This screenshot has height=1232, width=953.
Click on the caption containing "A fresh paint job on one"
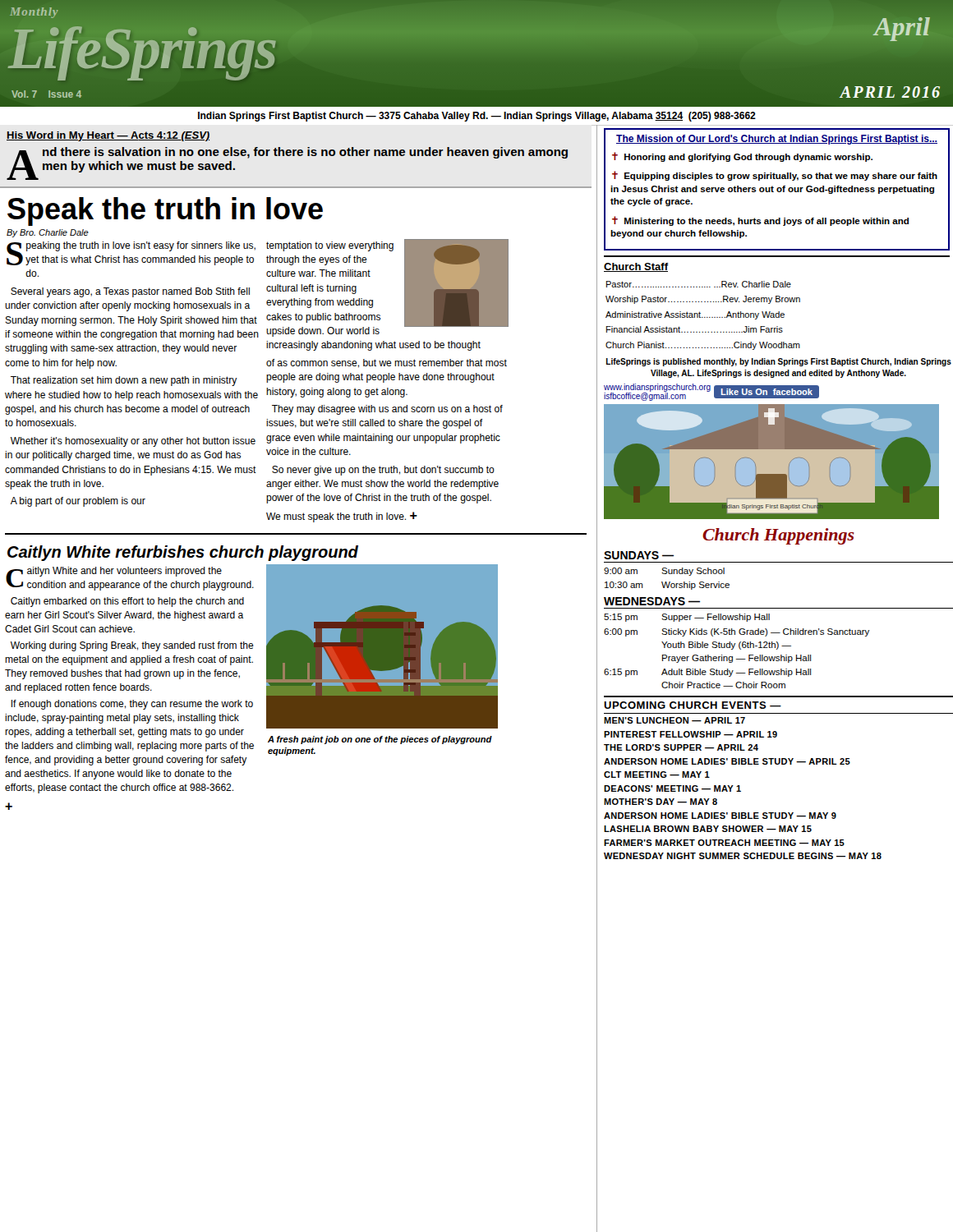click(380, 745)
